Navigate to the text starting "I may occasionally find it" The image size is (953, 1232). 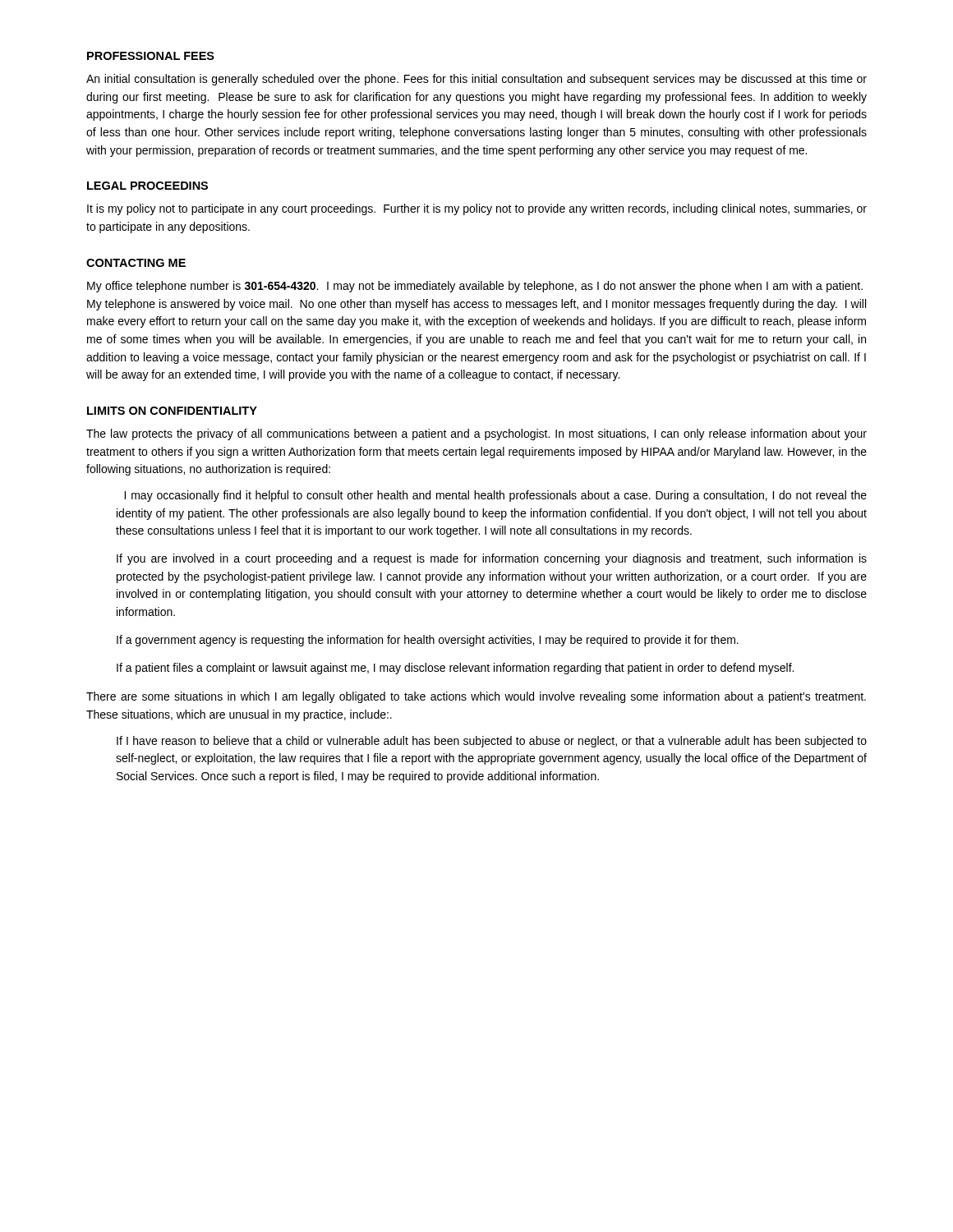coord(491,513)
